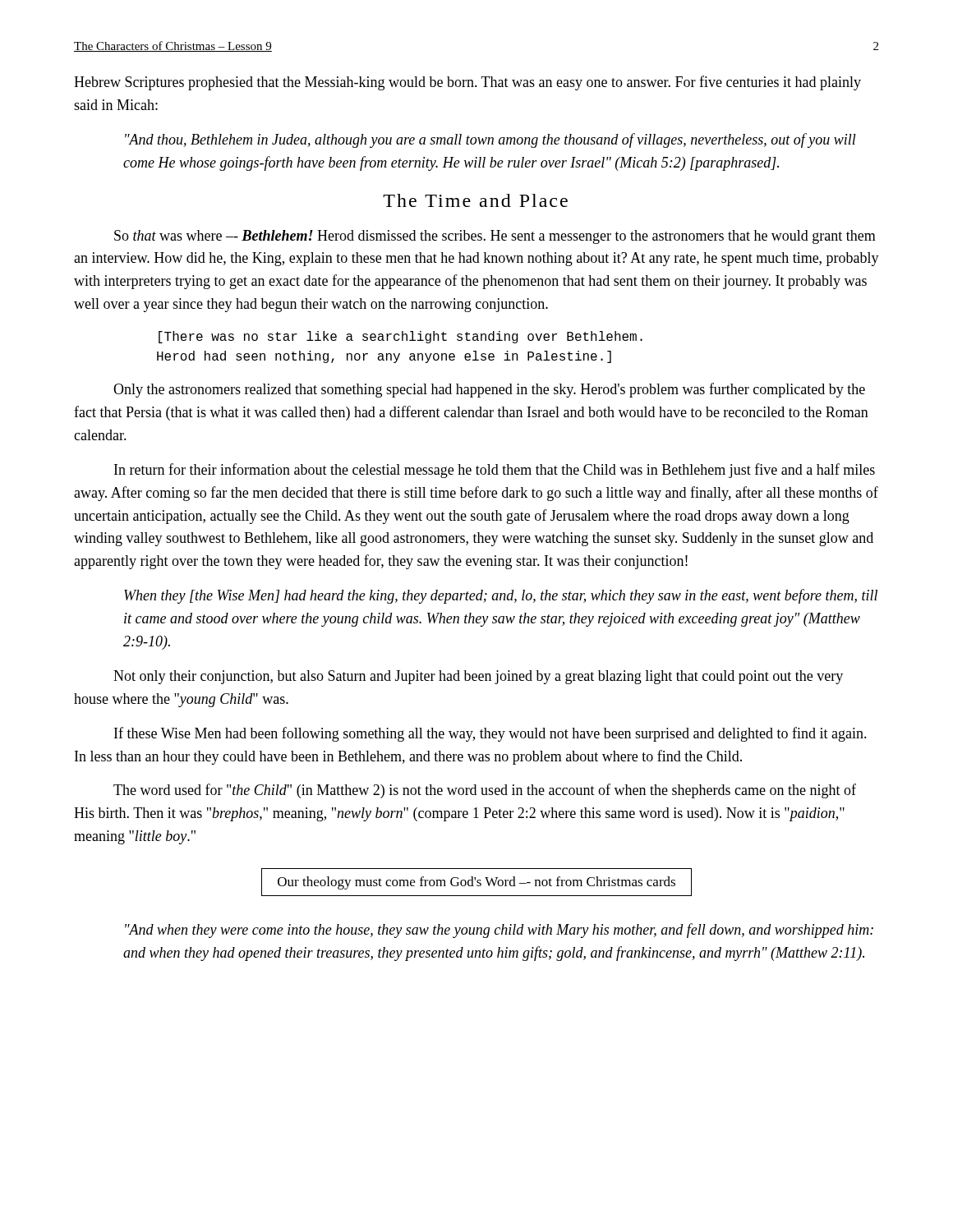
Task: Navigate to the block starting "[There was no star like a searchlight"
Action: 401,348
